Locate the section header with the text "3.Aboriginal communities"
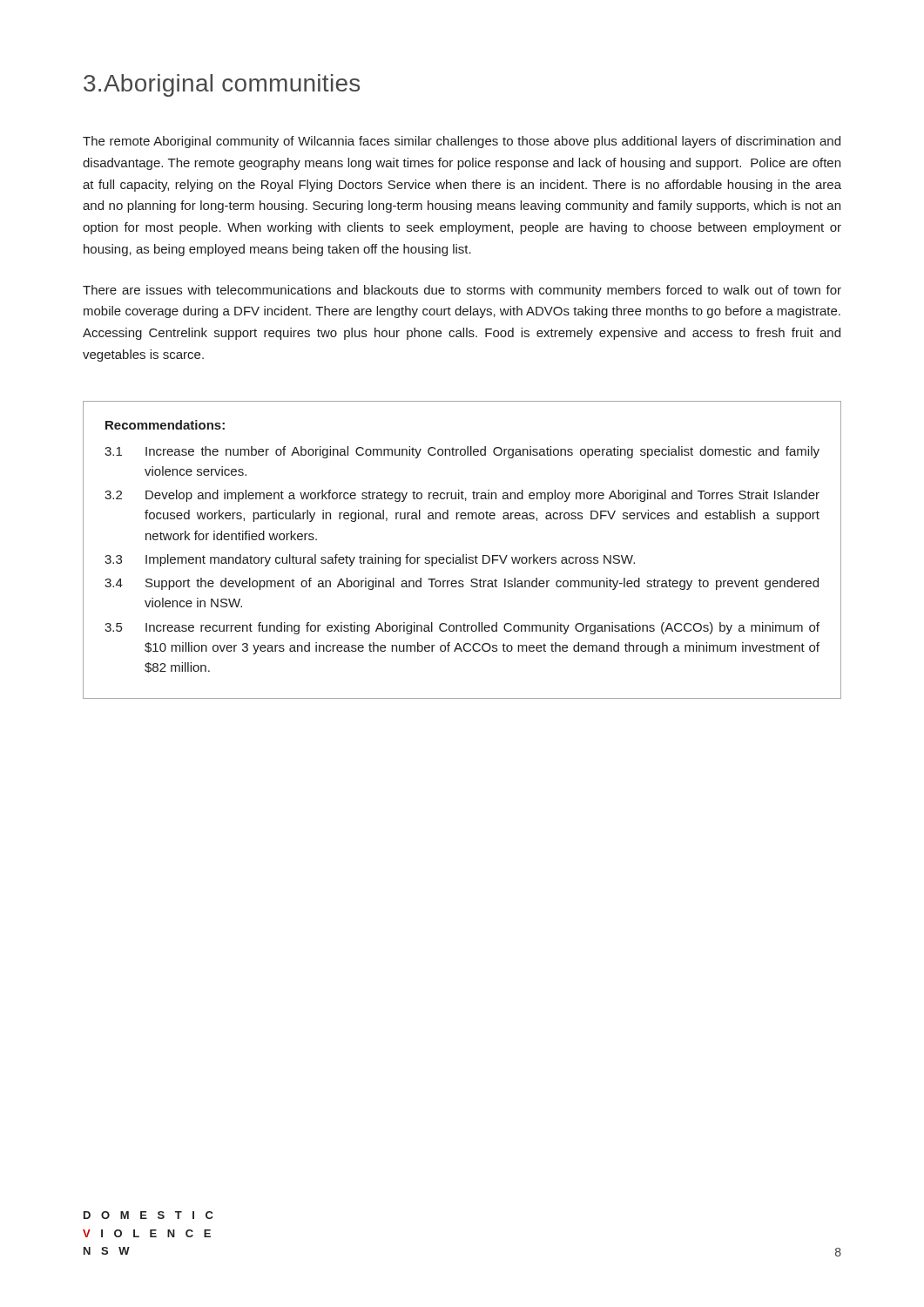This screenshot has width=924, height=1307. click(x=222, y=85)
